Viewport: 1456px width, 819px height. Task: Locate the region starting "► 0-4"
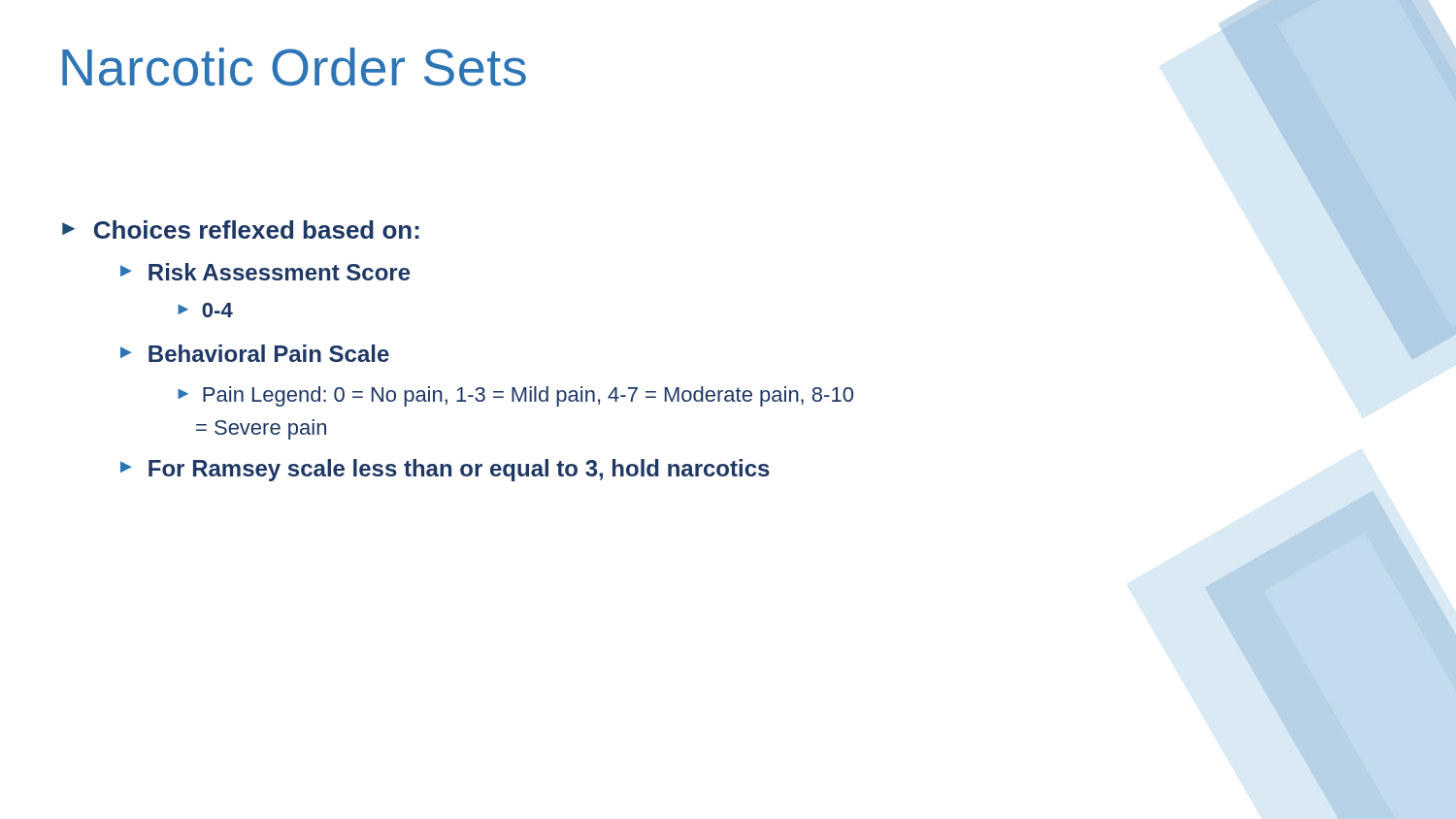tap(204, 311)
